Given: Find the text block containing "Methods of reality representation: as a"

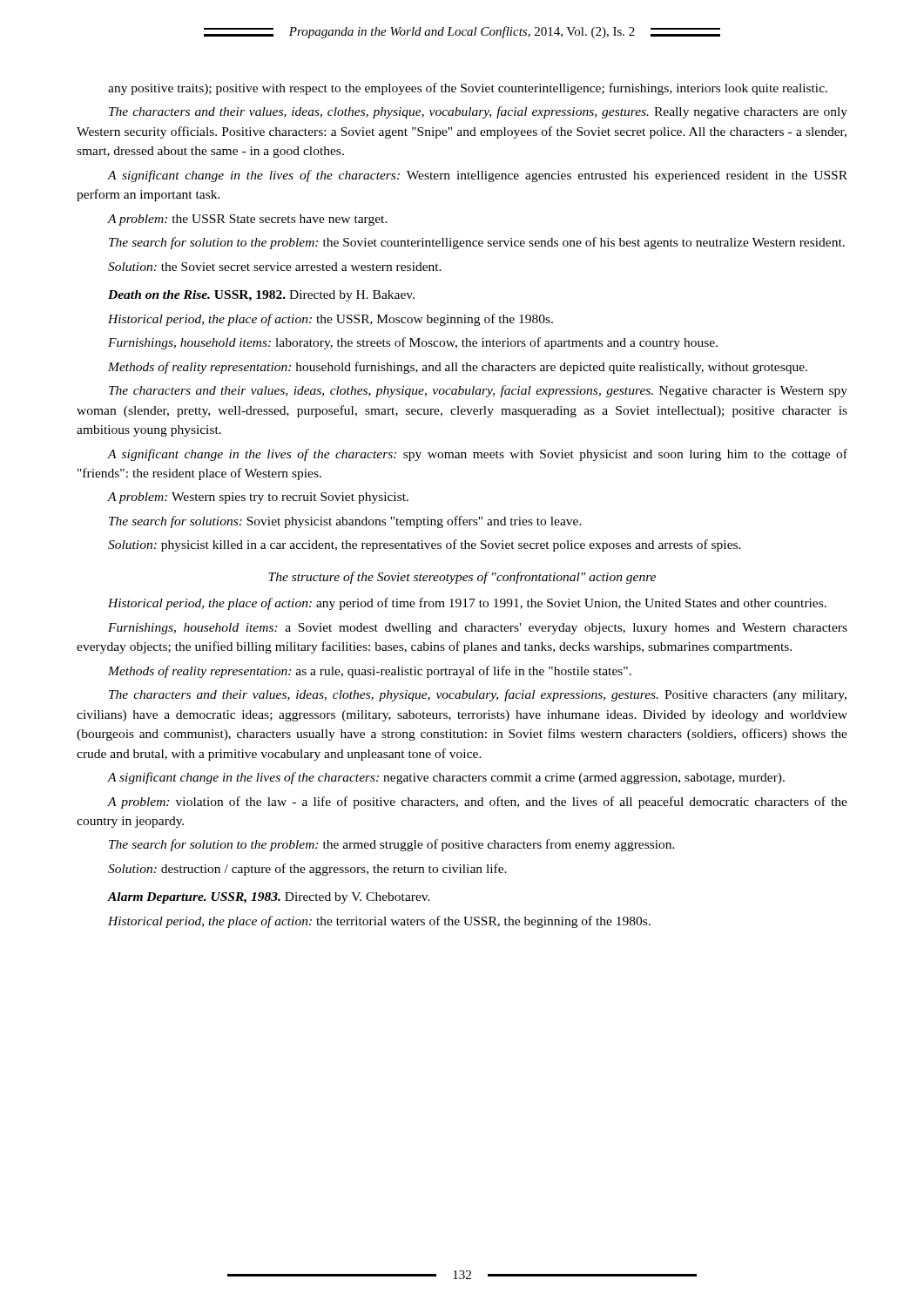Looking at the screenshot, I should [x=370, y=670].
